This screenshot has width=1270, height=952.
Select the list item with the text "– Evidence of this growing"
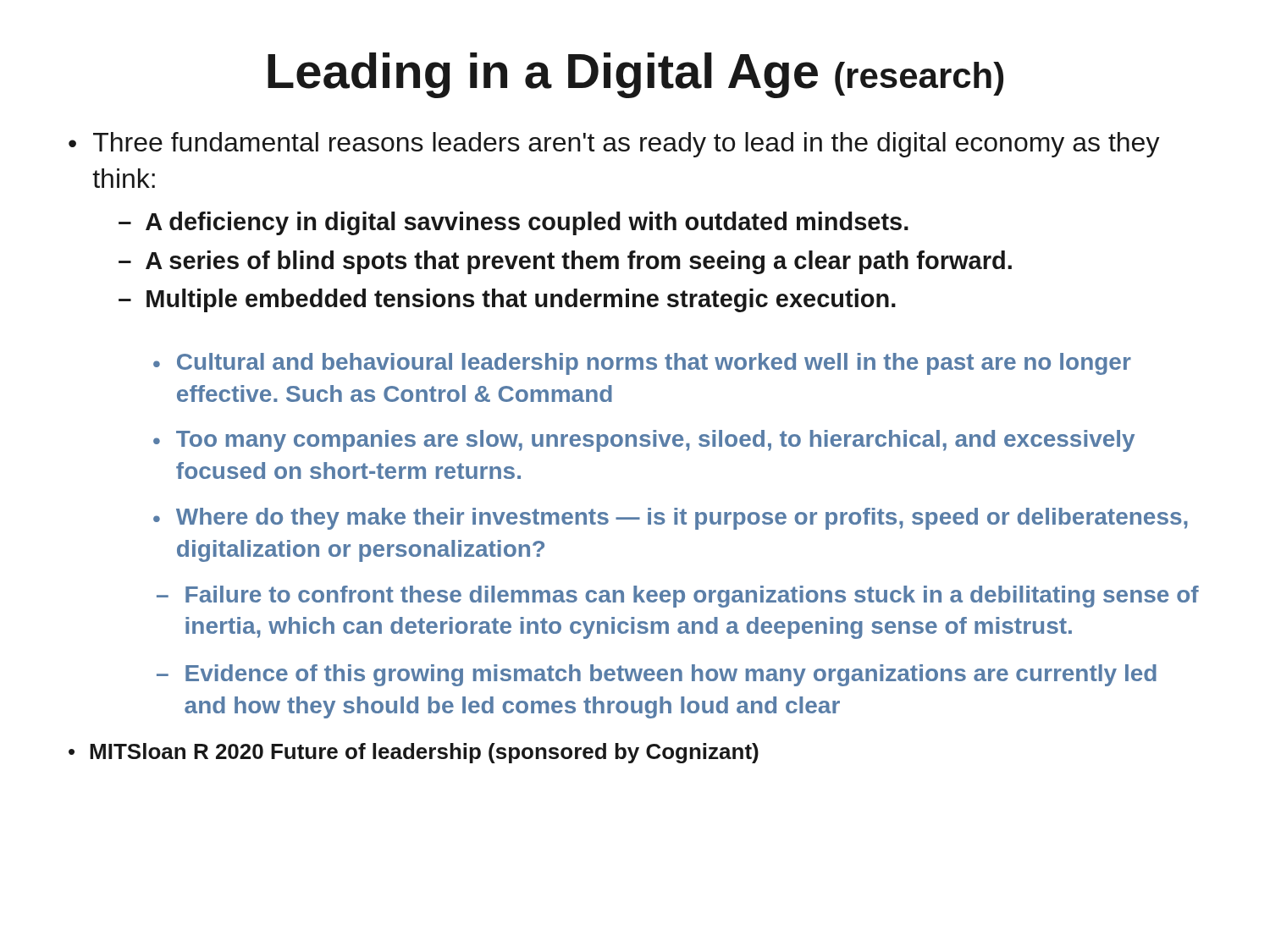pyautogui.click(x=679, y=690)
